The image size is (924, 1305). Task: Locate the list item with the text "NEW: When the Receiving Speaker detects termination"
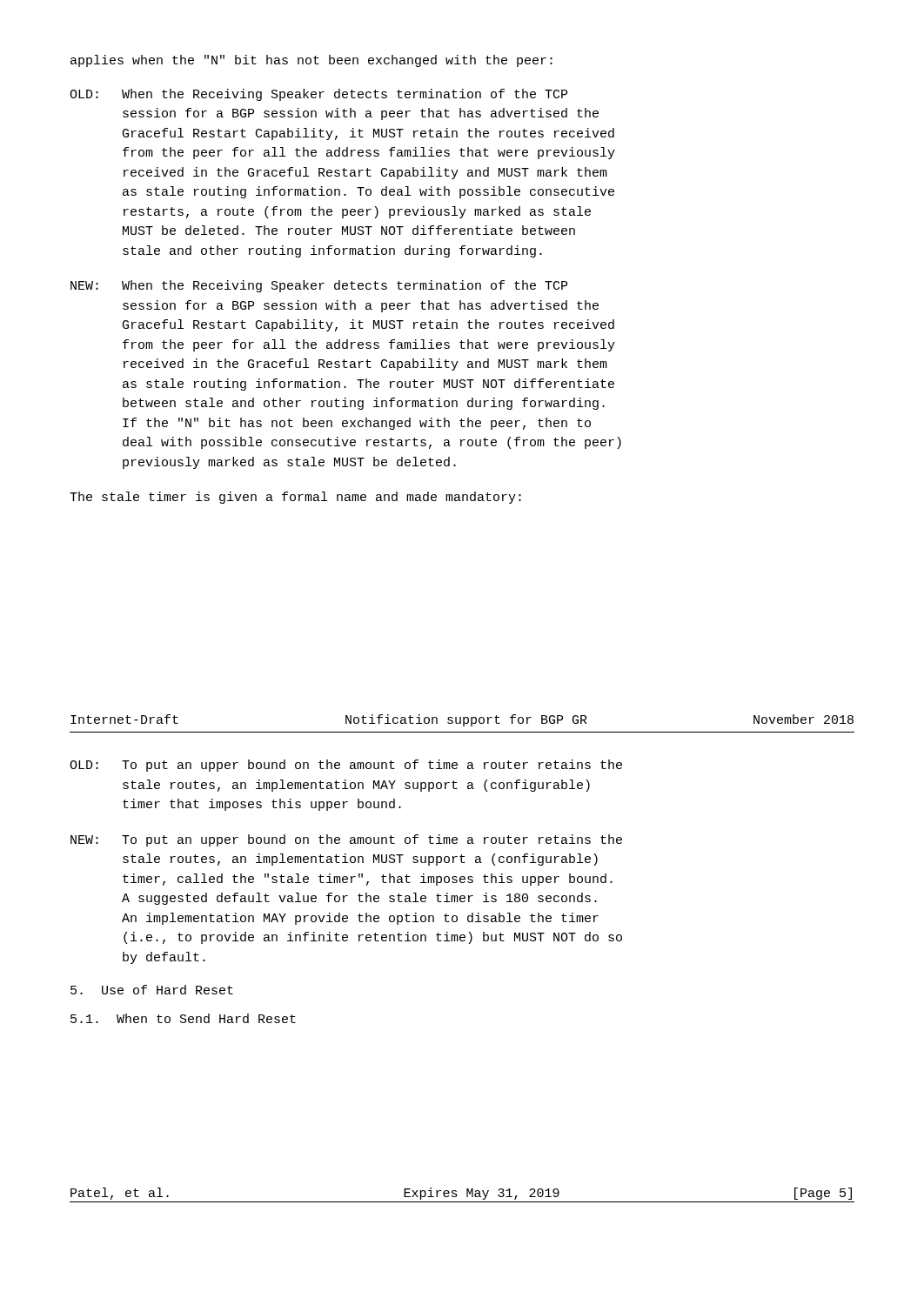pos(462,375)
